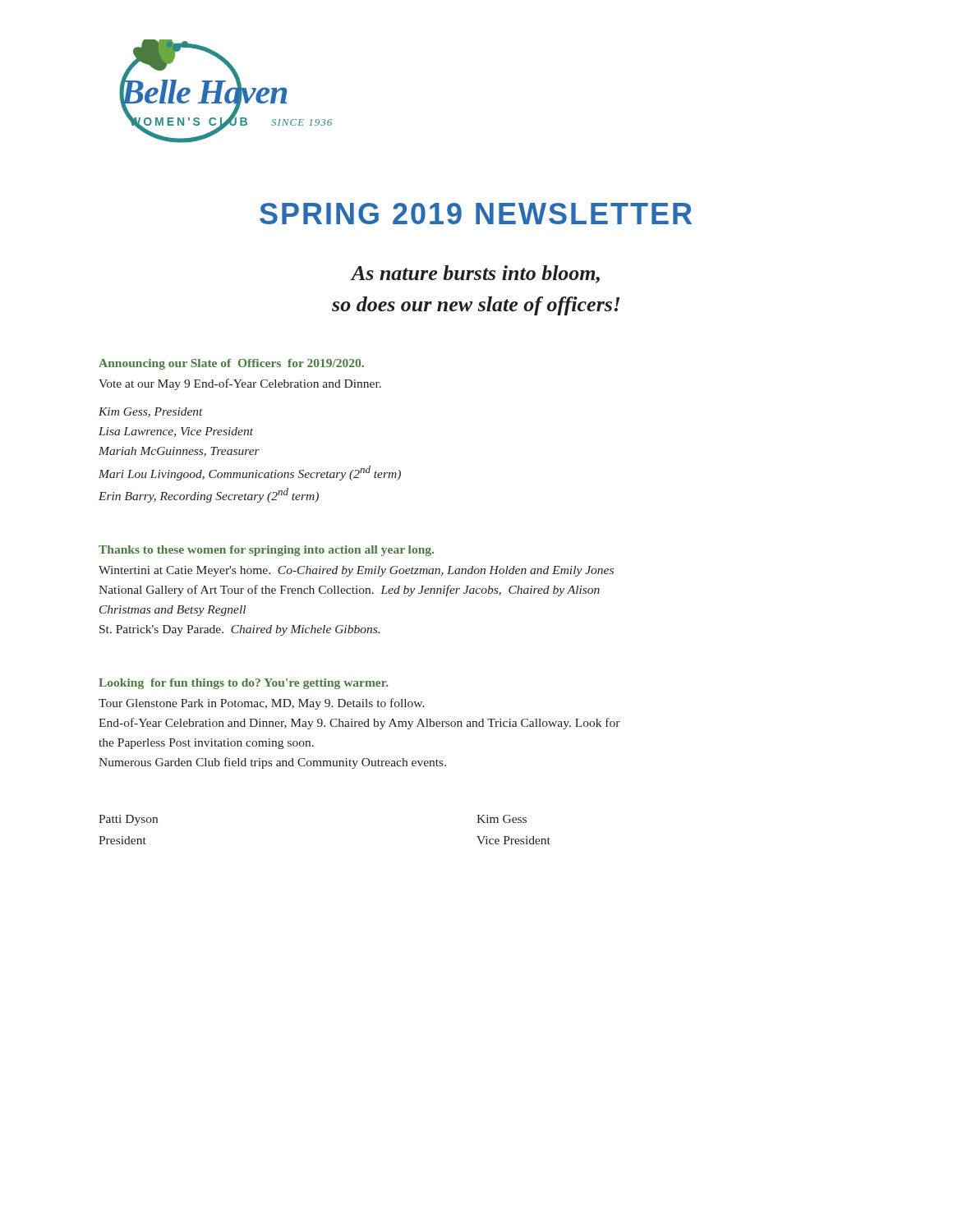The height and width of the screenshot is (1232, 953).
Task: Find "Kim Gess Vice President" on this page
Action: coord(513,829)
